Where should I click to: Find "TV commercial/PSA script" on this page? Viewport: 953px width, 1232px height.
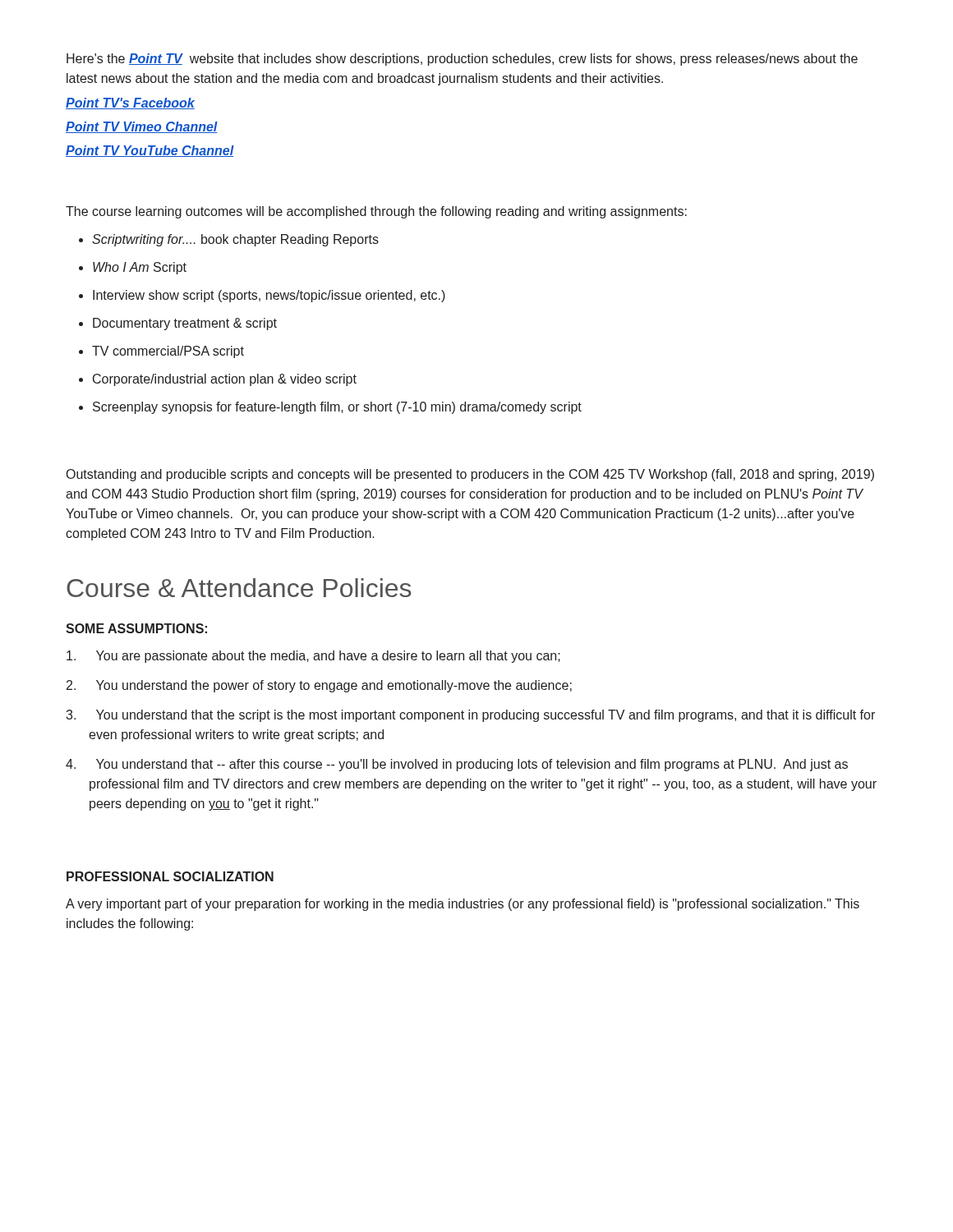click(168, 351)
